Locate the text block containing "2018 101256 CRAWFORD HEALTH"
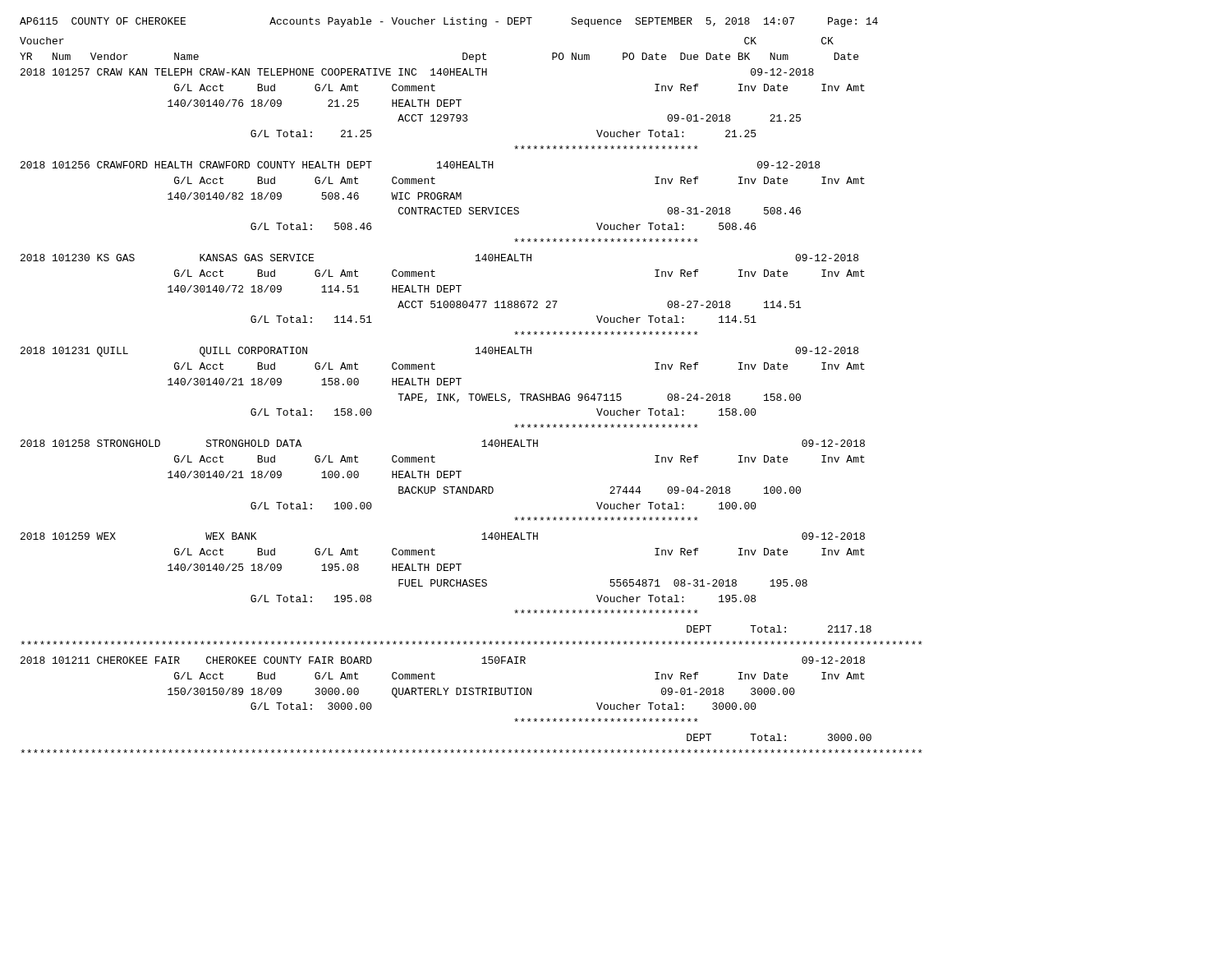Image resolution: width=1232 pixels, height=953 pixels. click(x=201, y=165)
